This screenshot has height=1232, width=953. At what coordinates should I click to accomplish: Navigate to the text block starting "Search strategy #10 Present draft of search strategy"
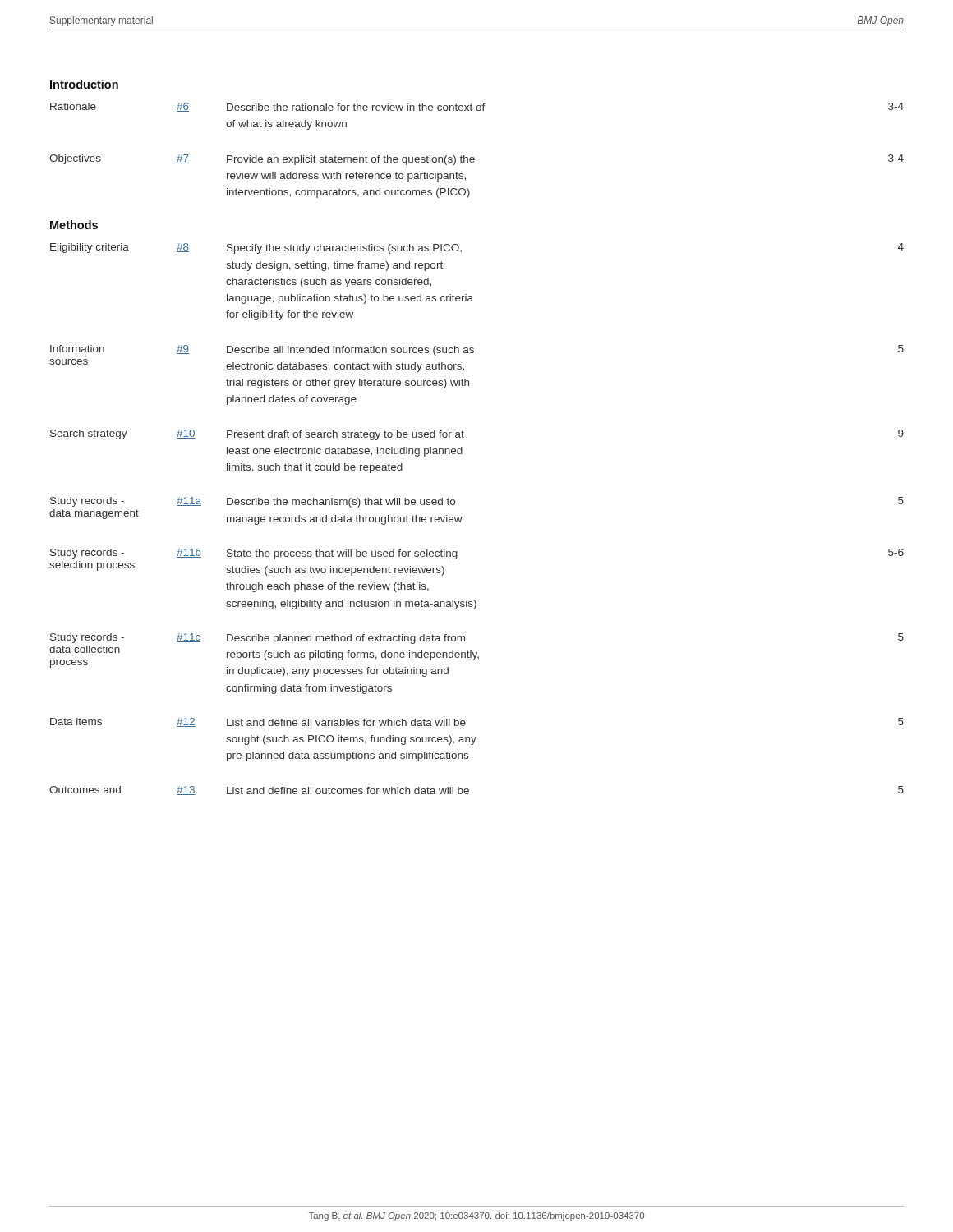tap(92, 435)
